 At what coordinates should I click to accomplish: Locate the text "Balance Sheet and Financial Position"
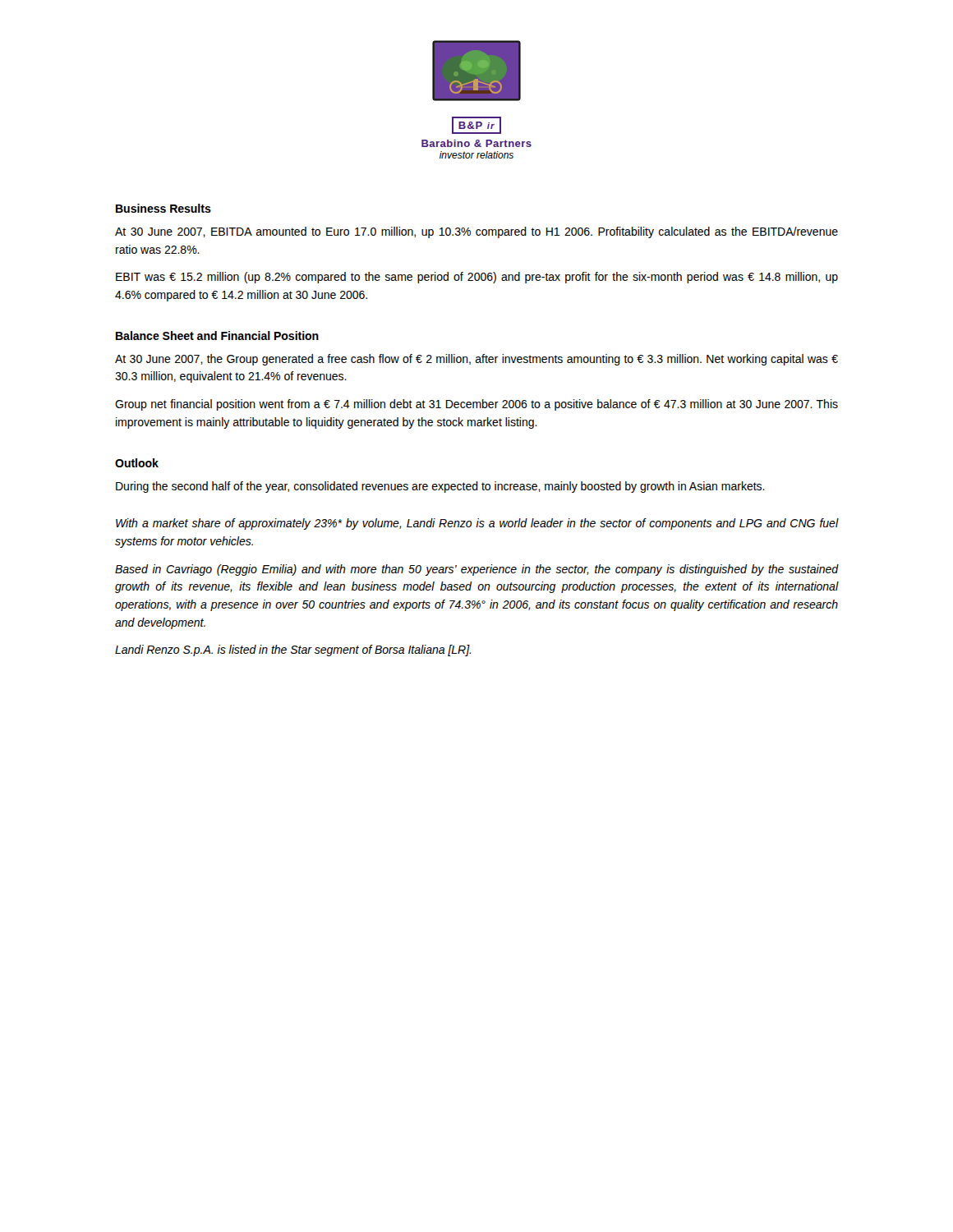(217, 336)
